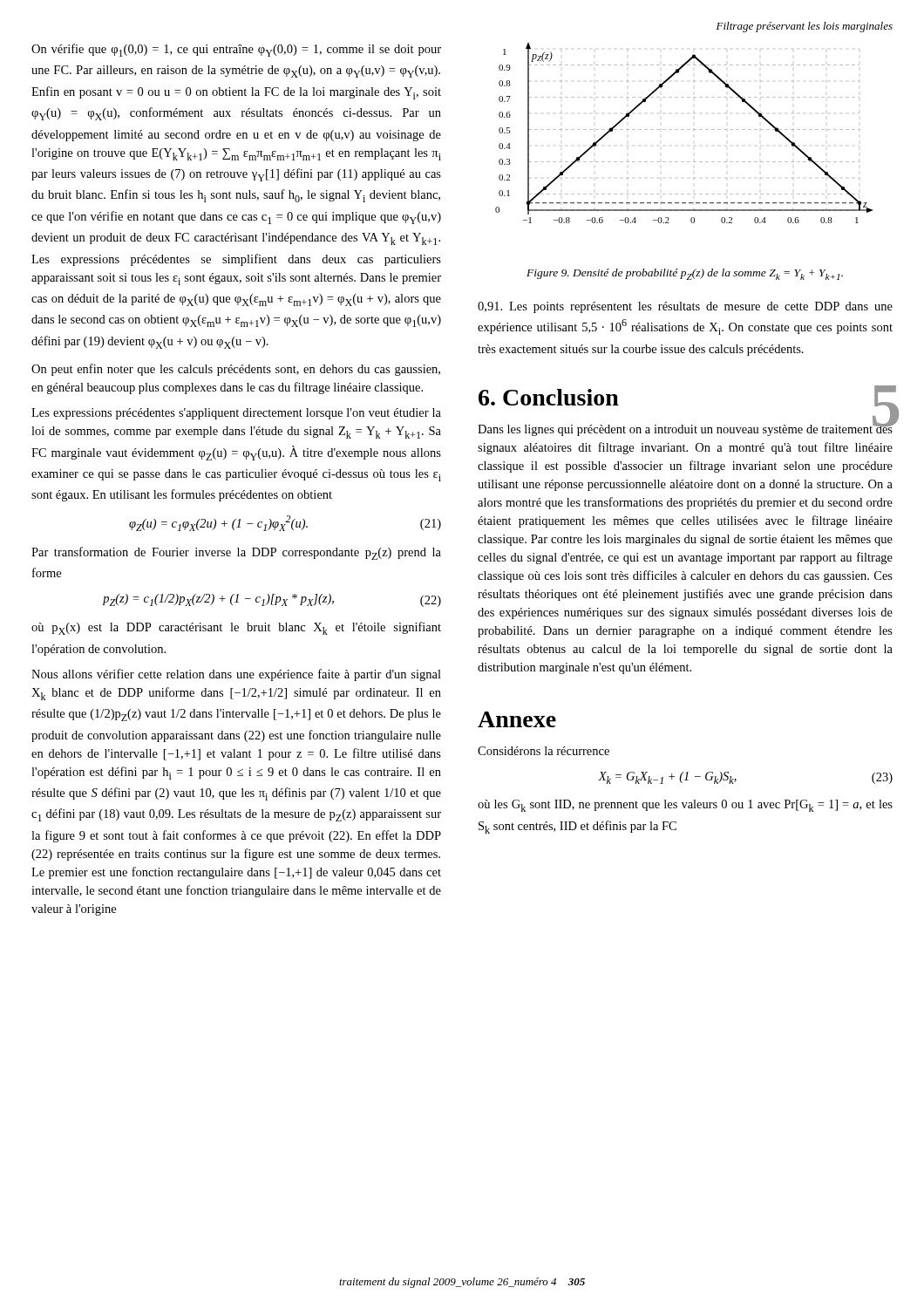The width and height of the screenshot is (924, 1308).
Task: Find a caption
Action: pos(685,274)
